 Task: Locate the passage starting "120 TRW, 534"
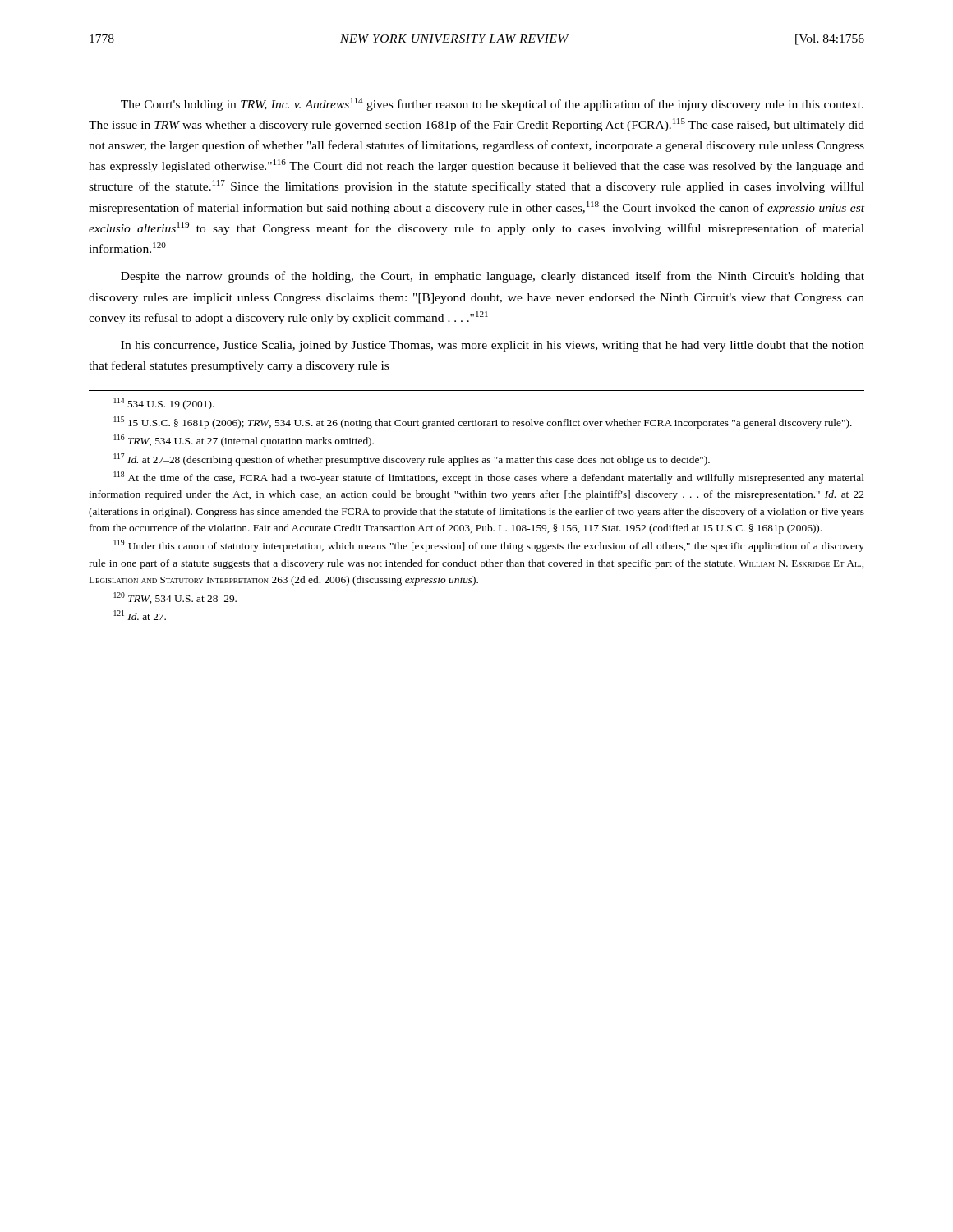tap(175, 597)
